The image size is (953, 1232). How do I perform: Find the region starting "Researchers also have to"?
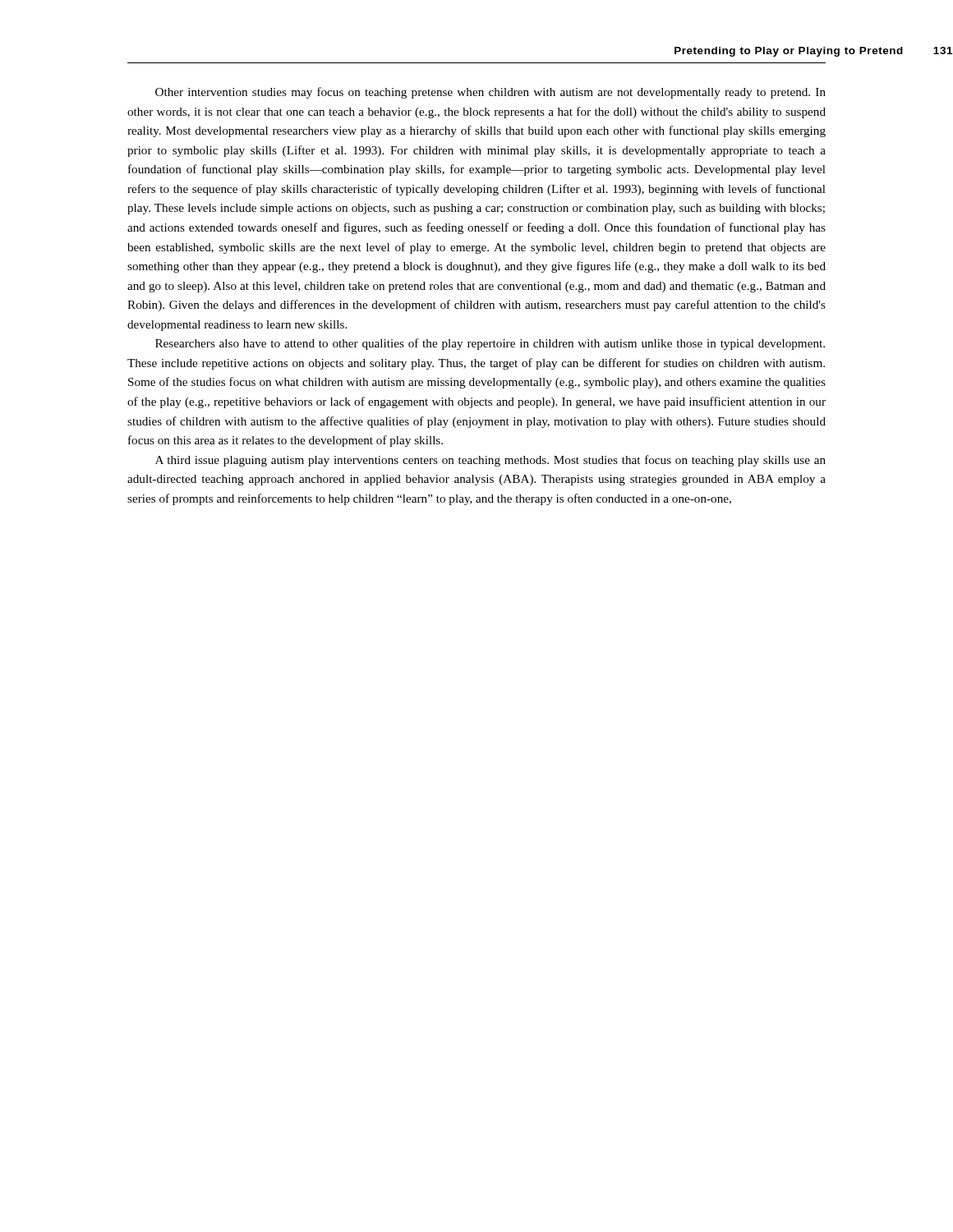coord(476,392)
